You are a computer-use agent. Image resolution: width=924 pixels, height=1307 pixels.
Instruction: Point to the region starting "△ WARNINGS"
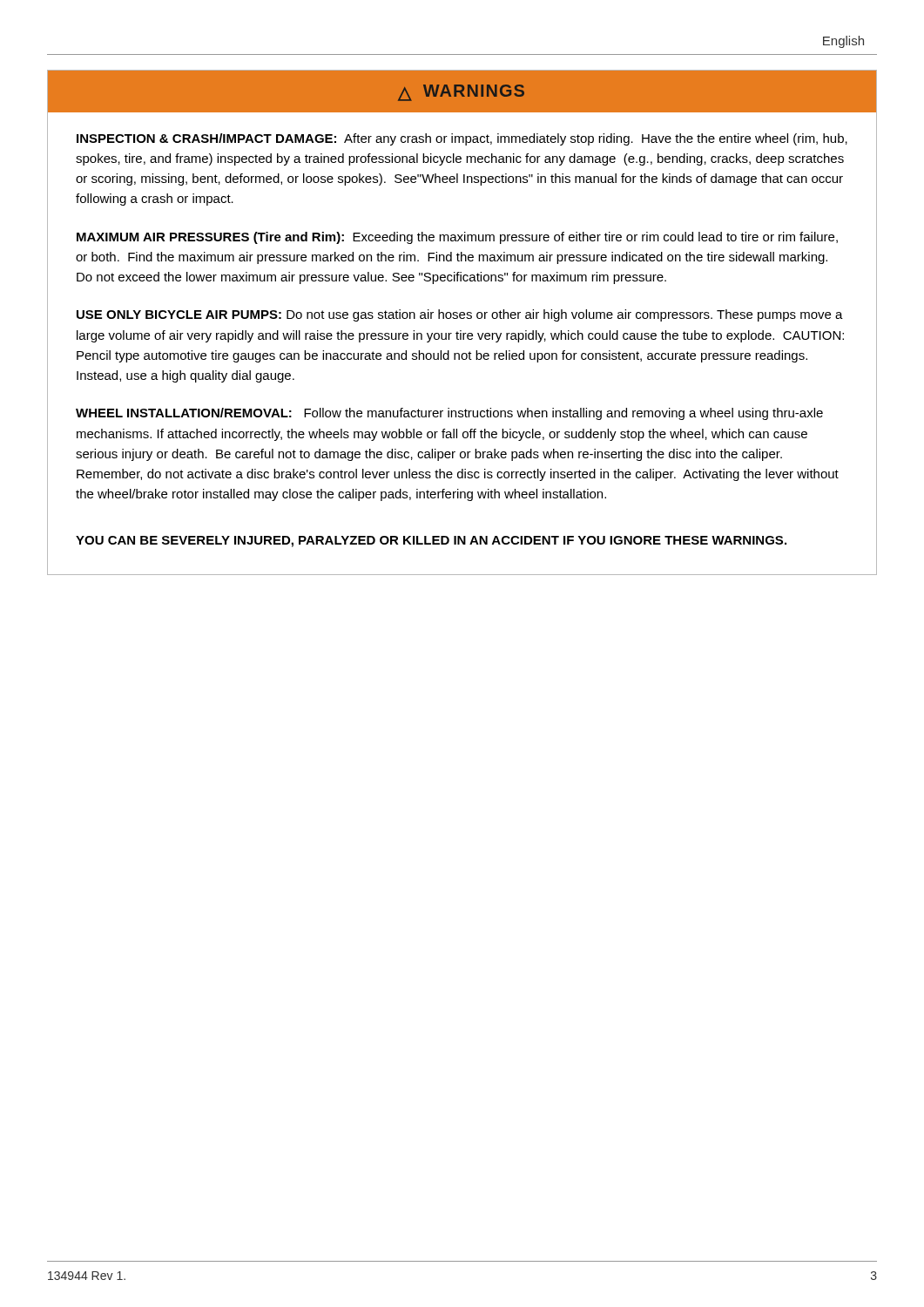pyautogui.click(x=462, y=91)
